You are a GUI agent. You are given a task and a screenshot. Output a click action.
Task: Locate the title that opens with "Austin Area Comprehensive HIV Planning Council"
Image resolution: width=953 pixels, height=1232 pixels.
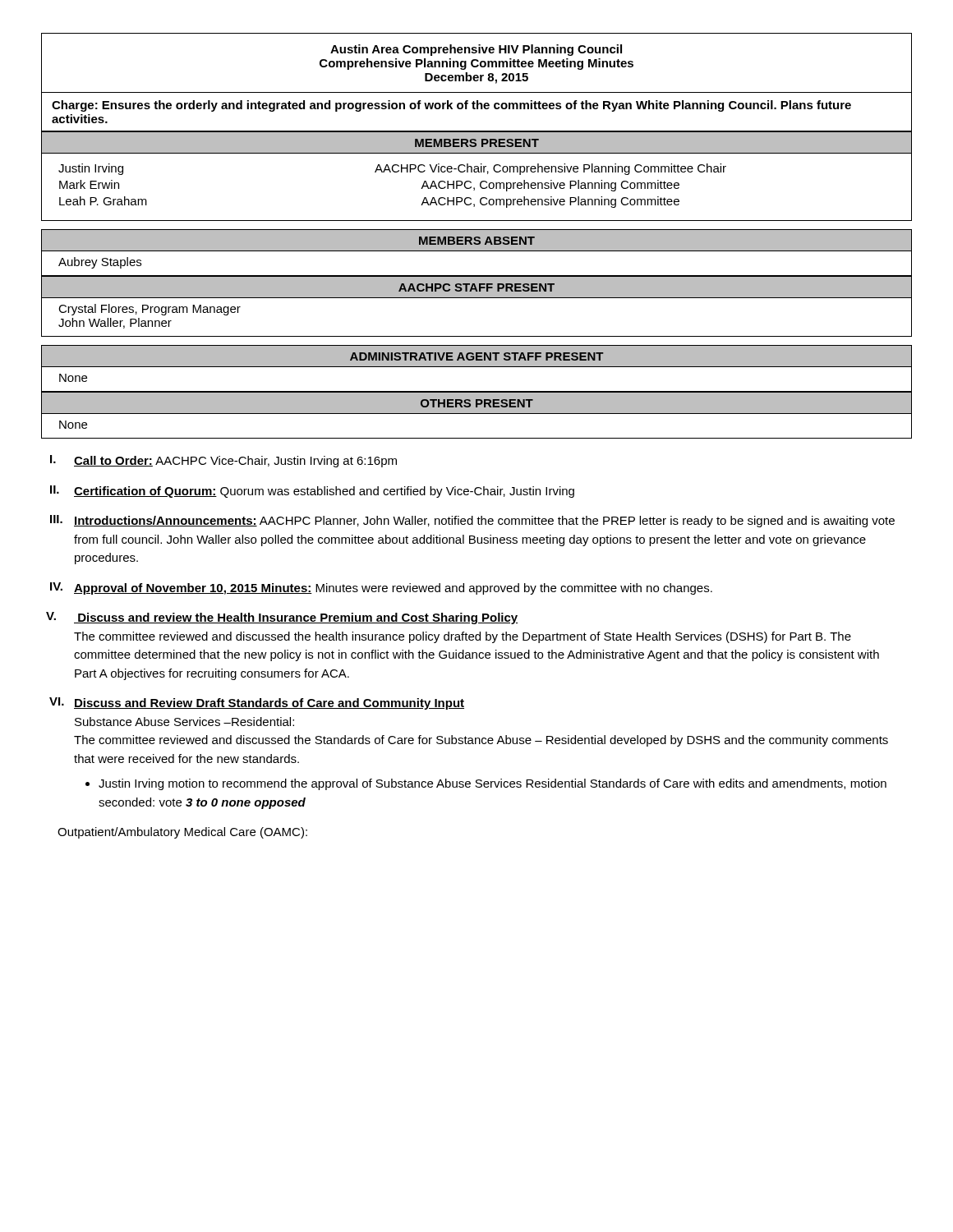pos(476,63)
